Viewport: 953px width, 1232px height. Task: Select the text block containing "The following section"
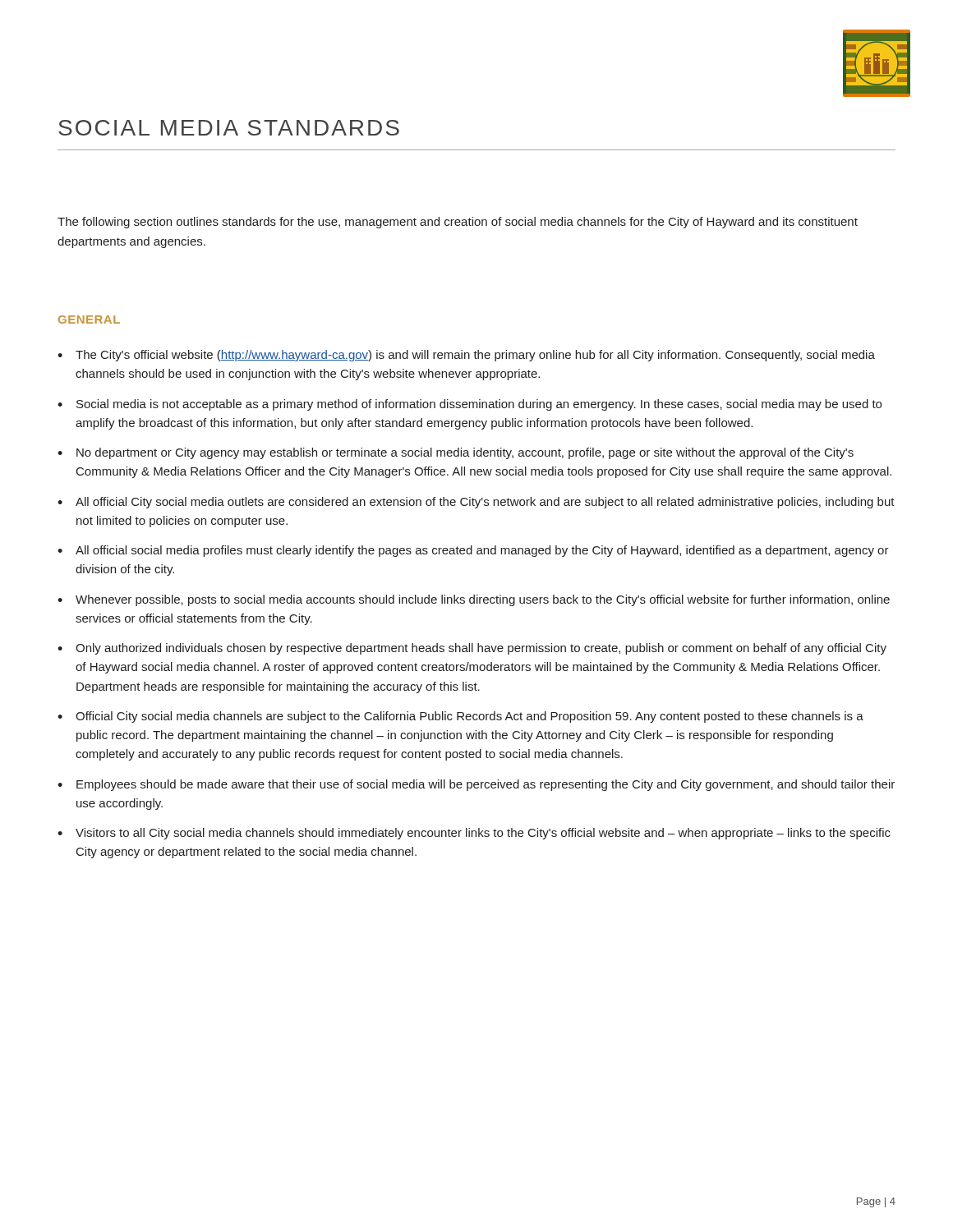pyautogui.click(x=458, y=231)
